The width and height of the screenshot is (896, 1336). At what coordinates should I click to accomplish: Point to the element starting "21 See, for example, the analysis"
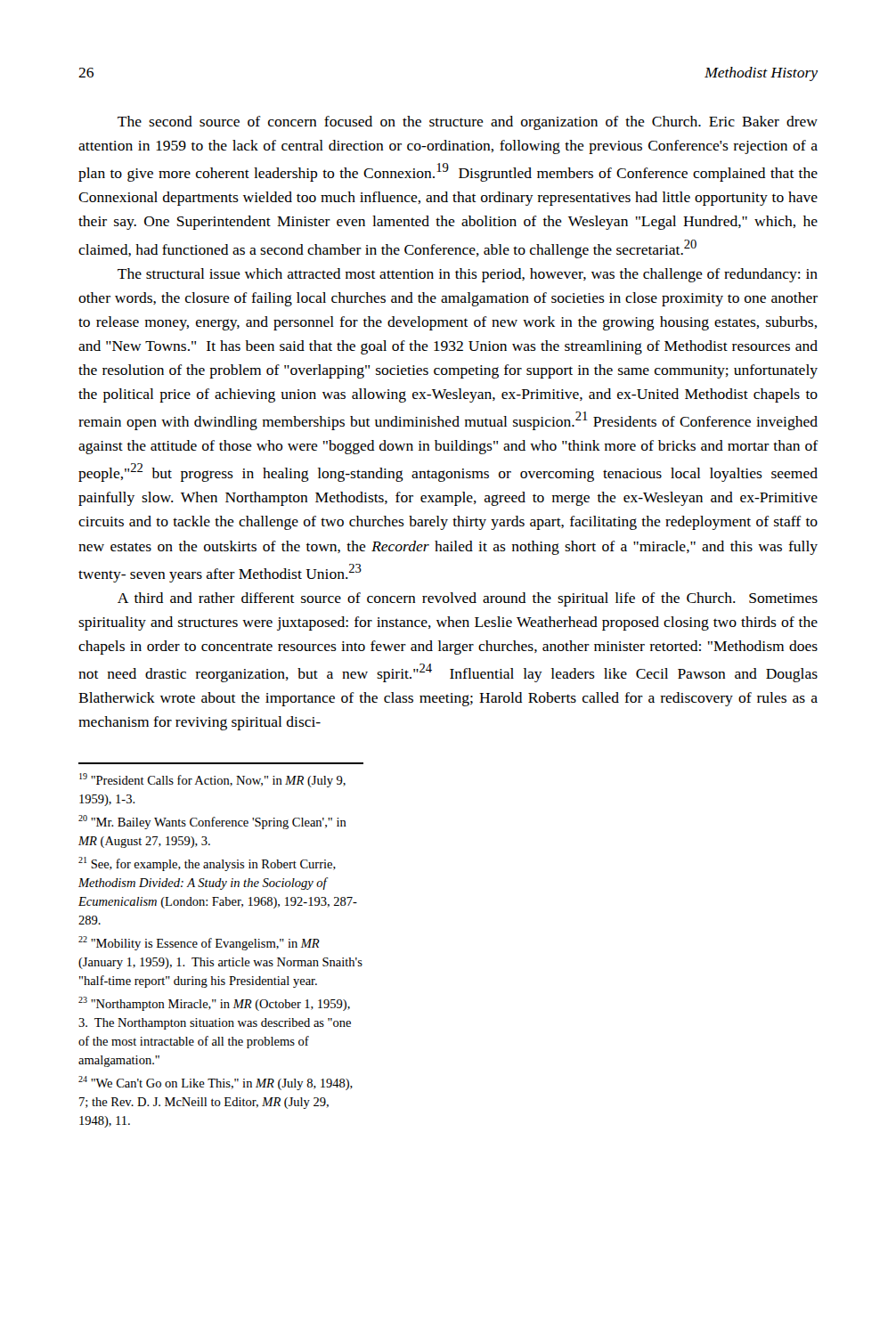(221, 893)
